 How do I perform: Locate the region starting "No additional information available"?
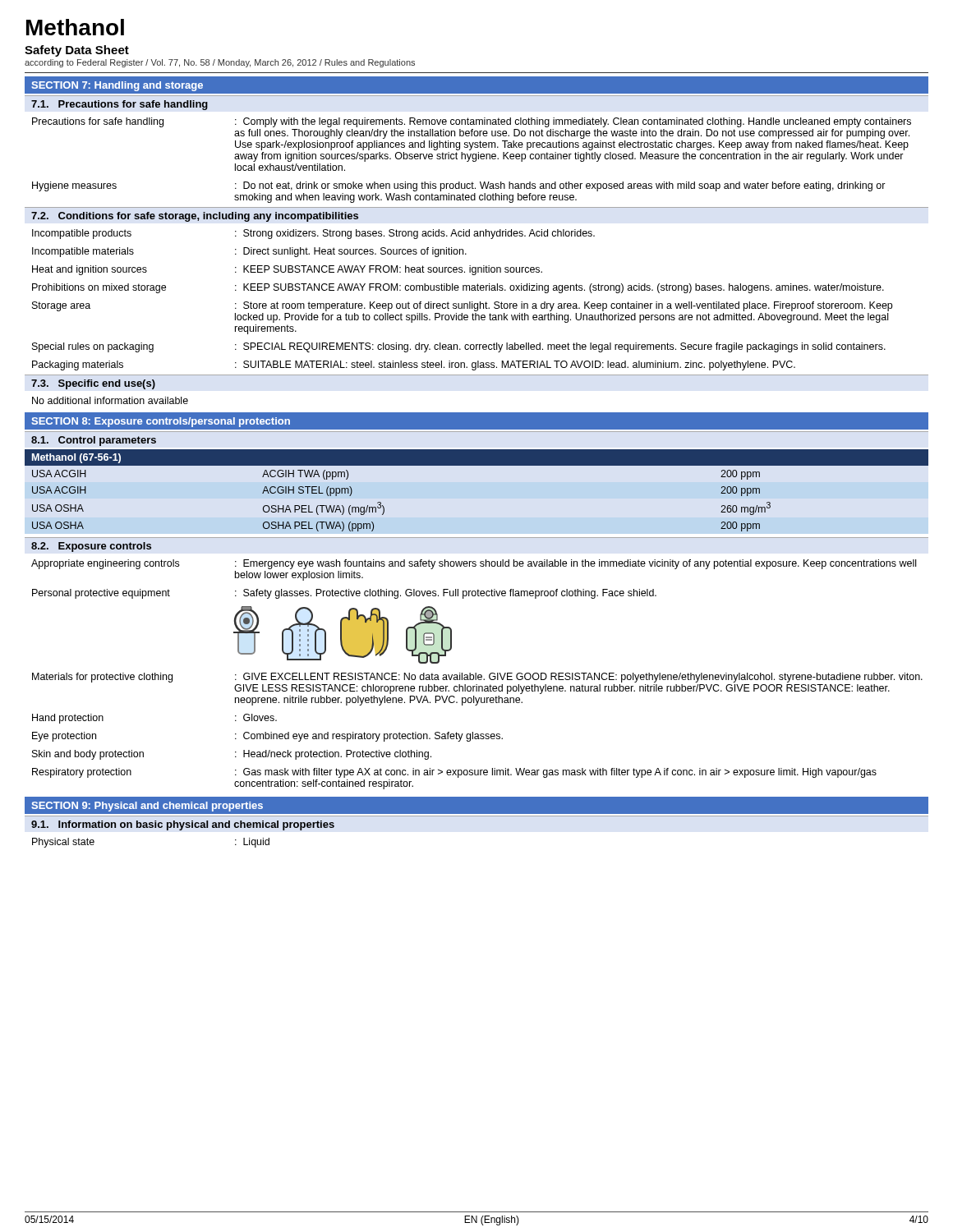click(x=476, y=401)
